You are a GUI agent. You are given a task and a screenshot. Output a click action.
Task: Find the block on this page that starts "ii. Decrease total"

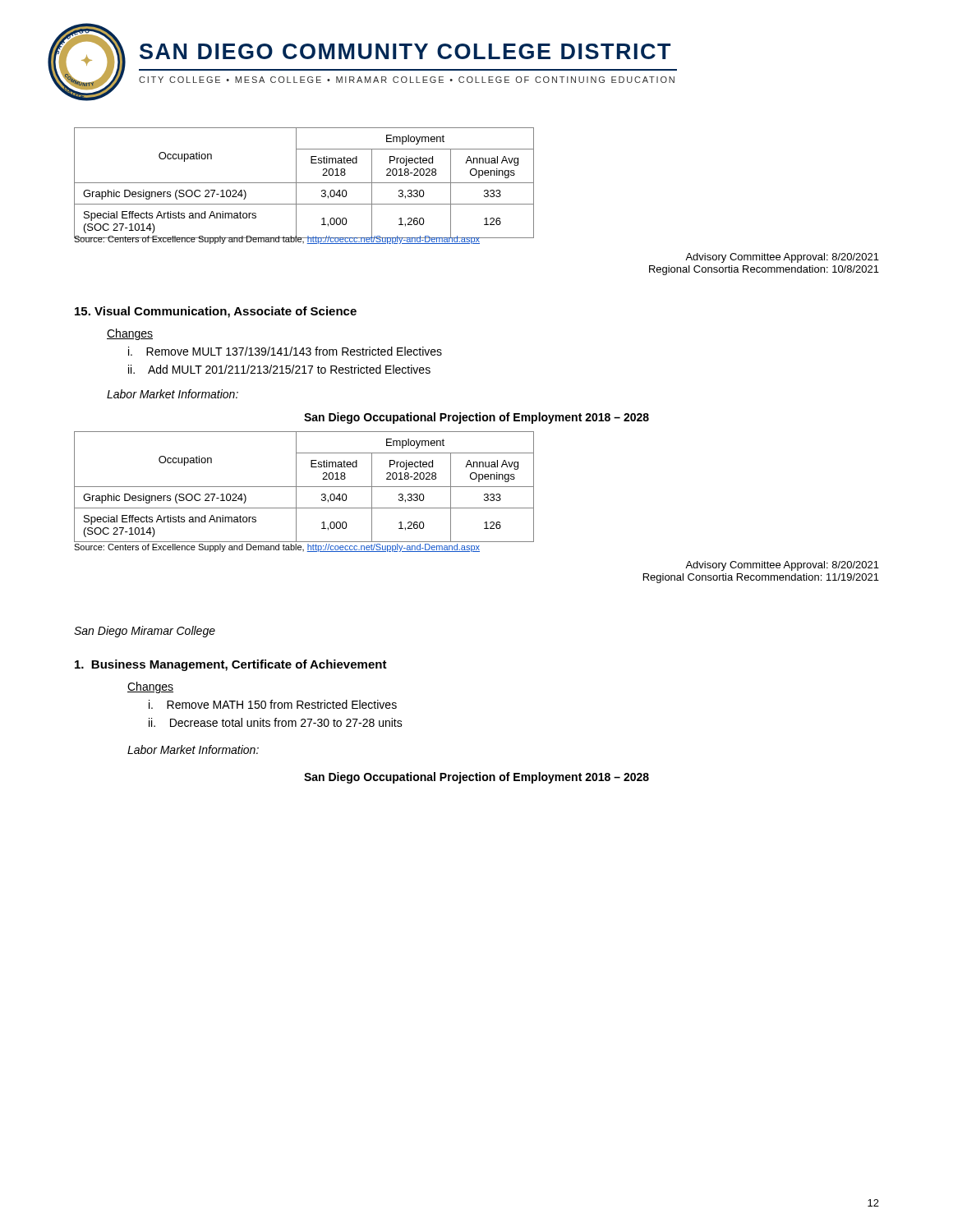coord(275,723)
